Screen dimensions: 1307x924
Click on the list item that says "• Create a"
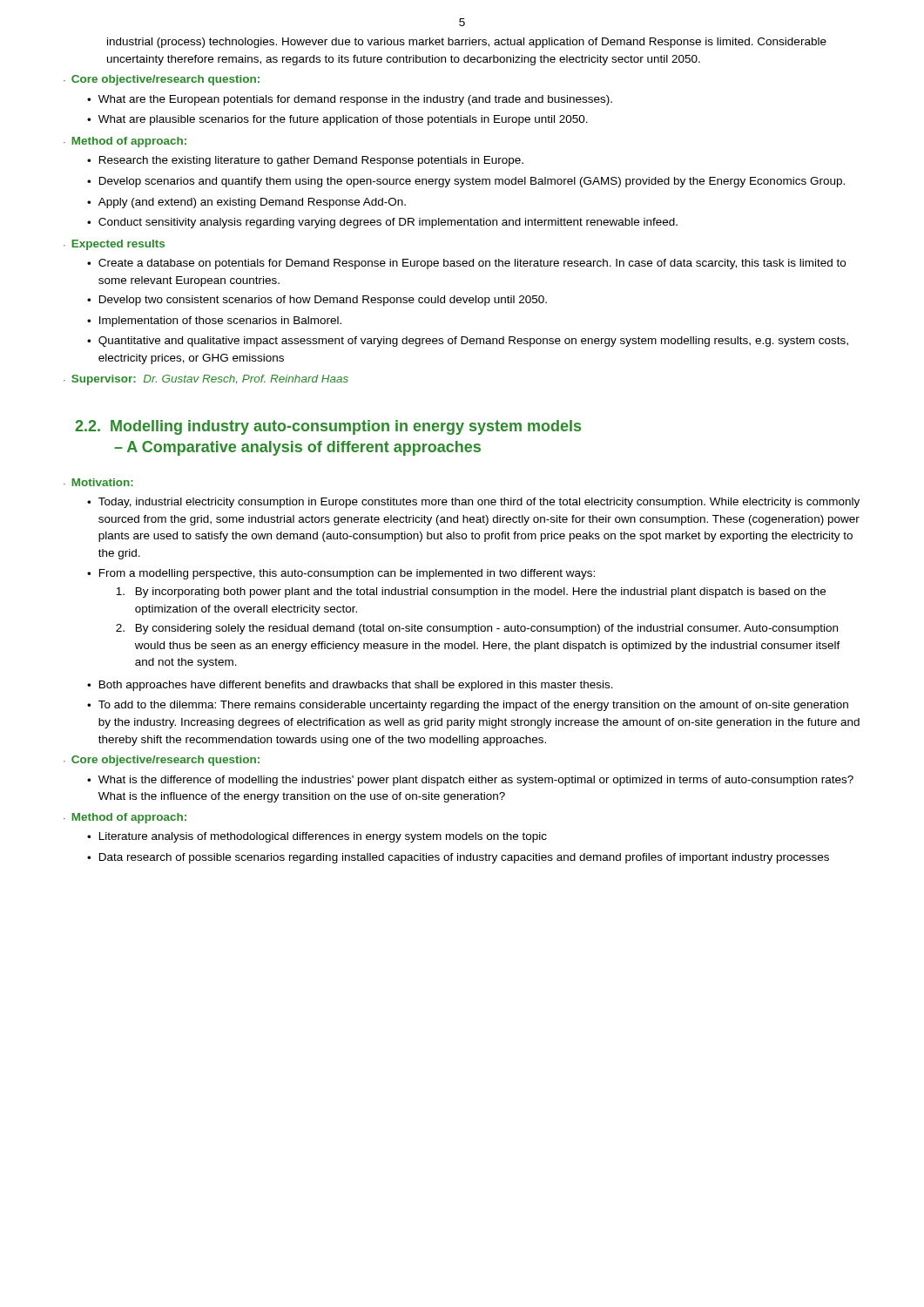pyautogui.click(x=474, y=272)
